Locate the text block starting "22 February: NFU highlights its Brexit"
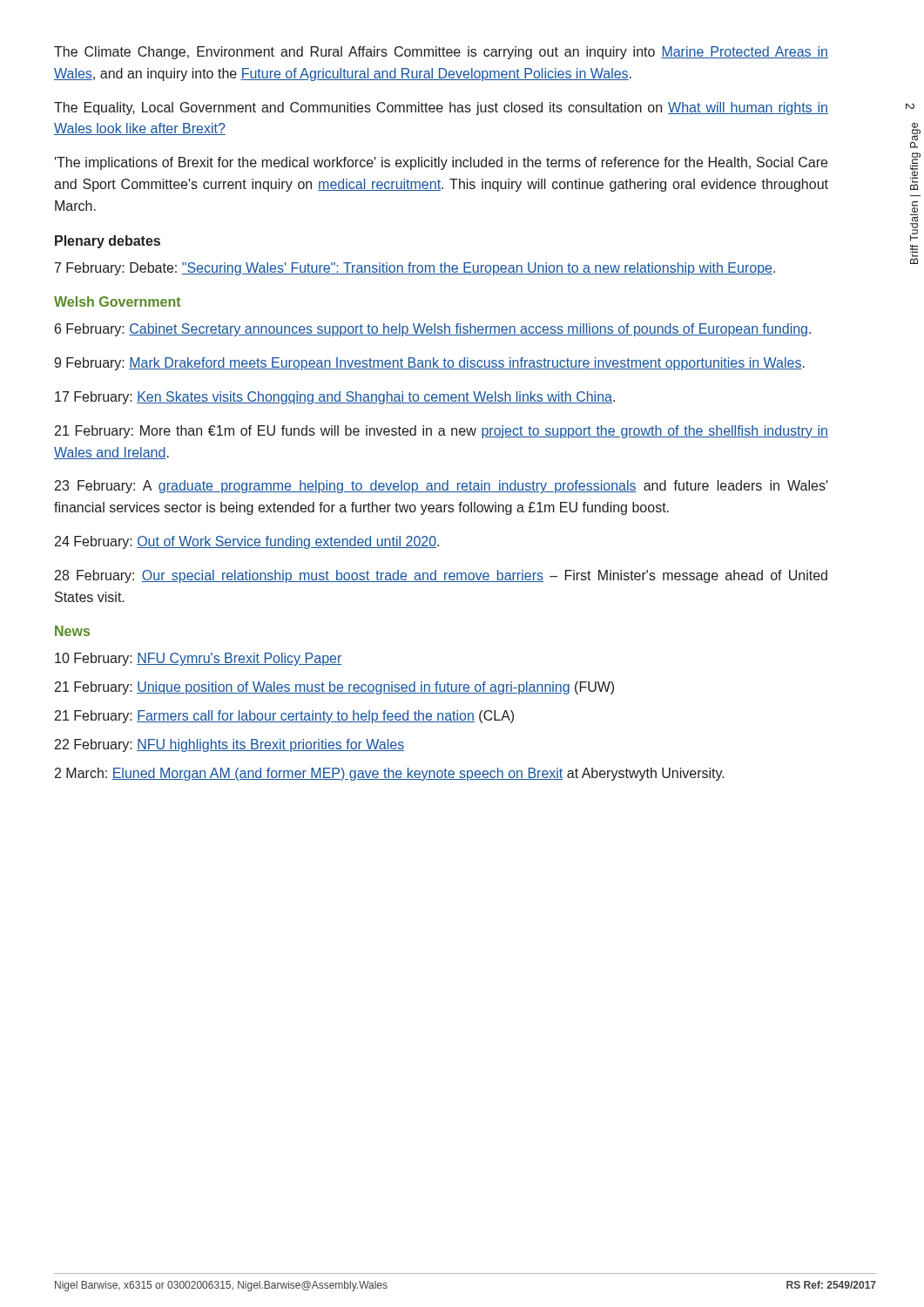 [x=229, y=744]
